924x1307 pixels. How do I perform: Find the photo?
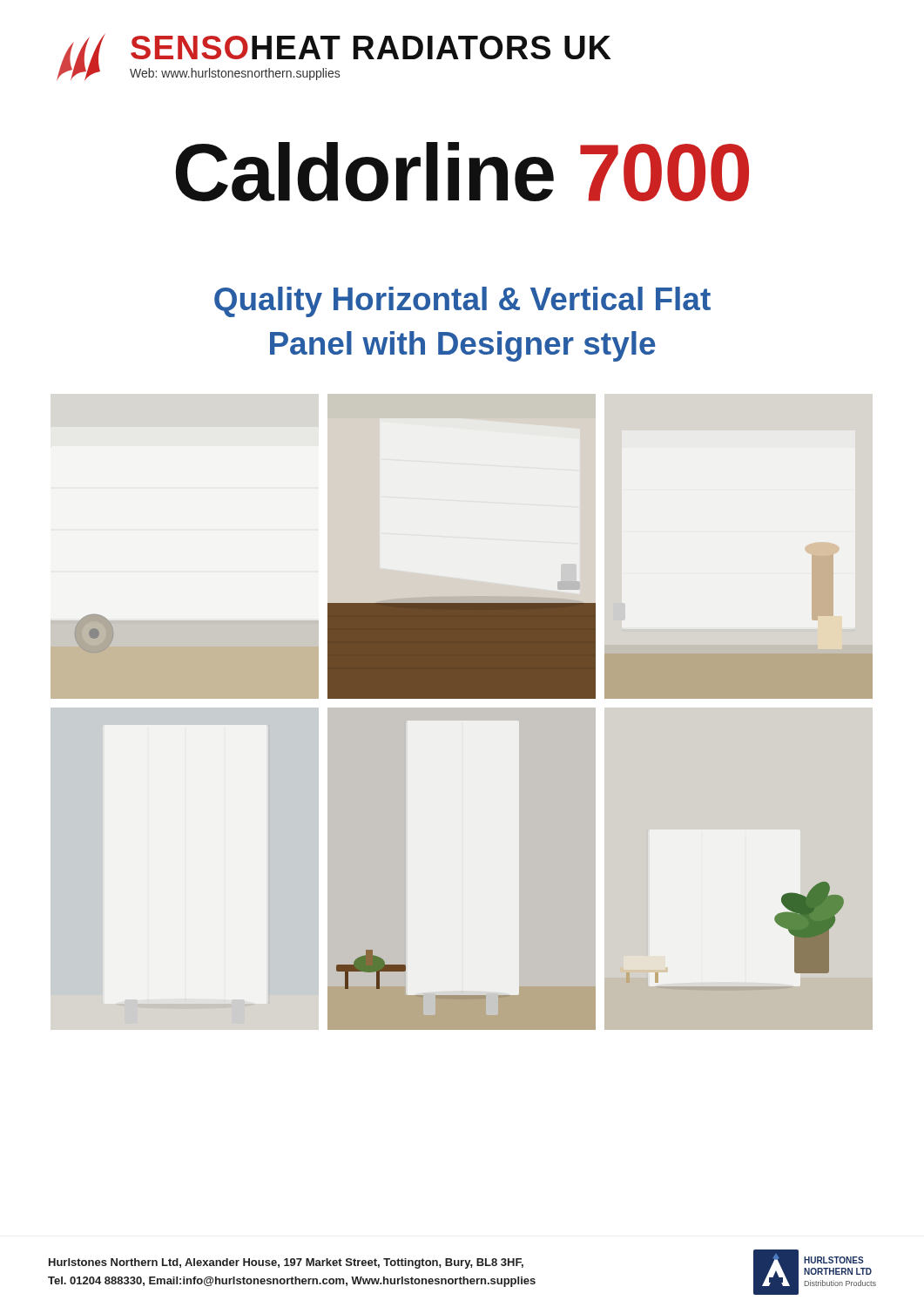[x=462, y=712]
